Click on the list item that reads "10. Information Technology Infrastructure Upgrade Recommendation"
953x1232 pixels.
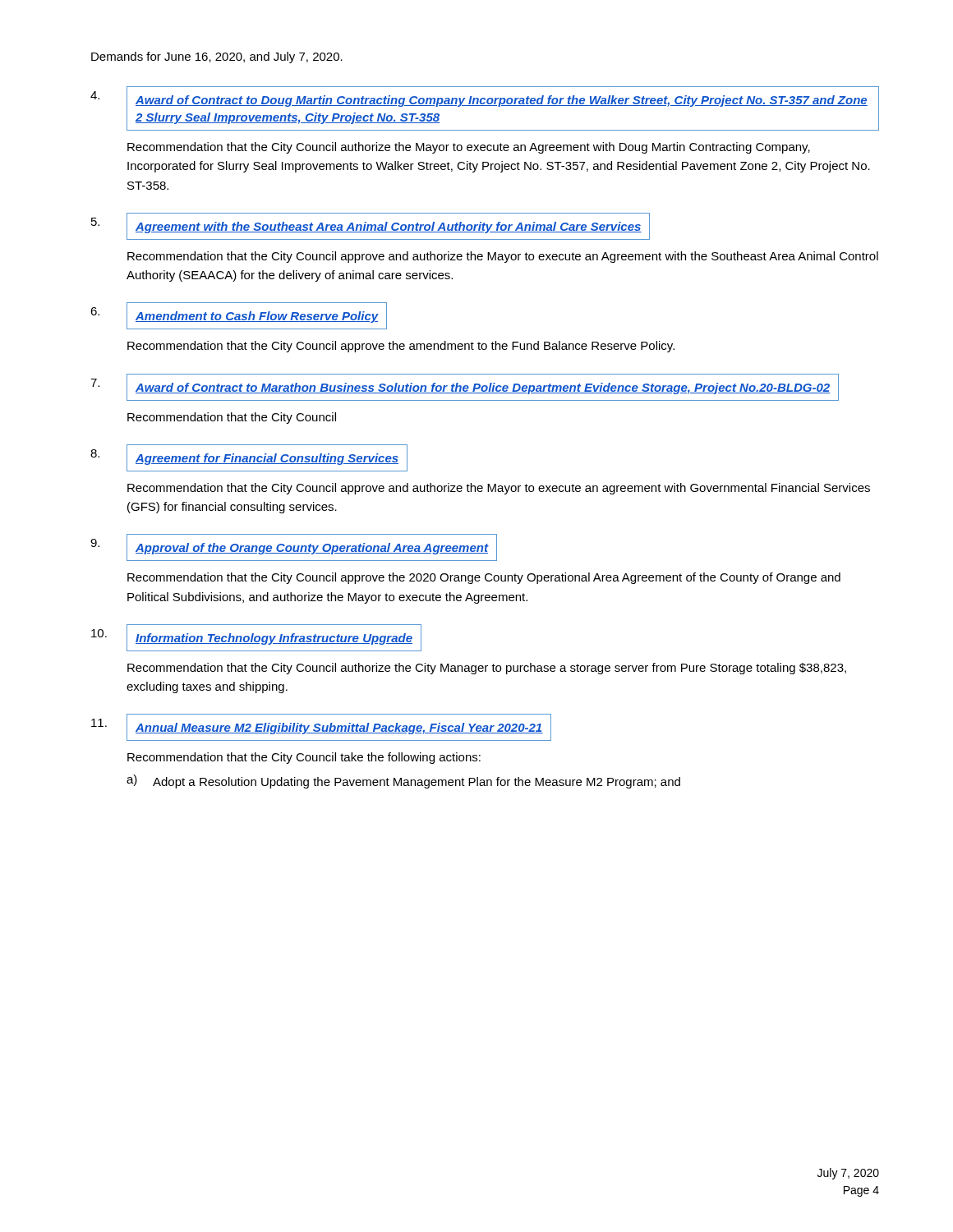(x=485, y=660)
